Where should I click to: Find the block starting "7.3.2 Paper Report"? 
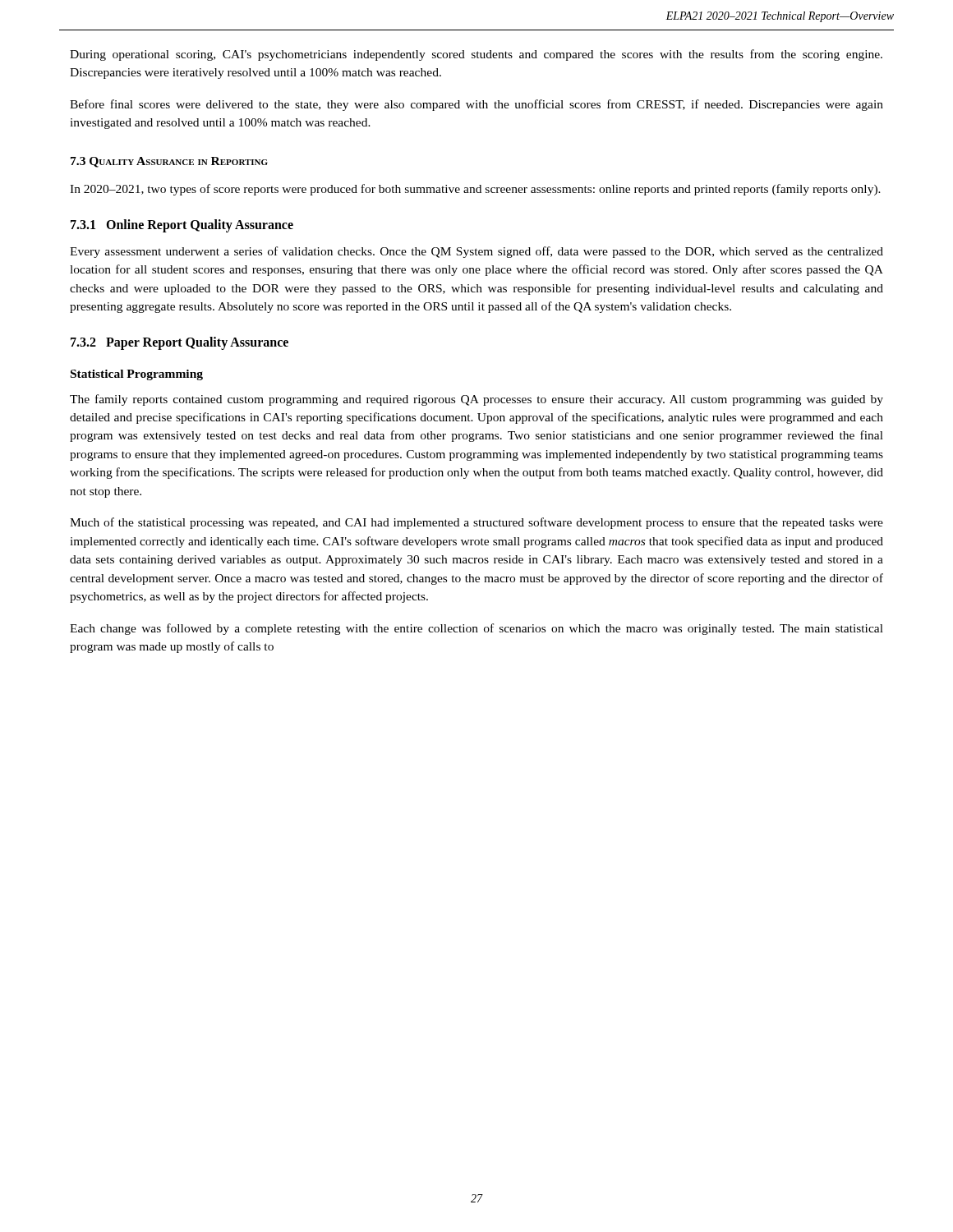coord(179,342)
